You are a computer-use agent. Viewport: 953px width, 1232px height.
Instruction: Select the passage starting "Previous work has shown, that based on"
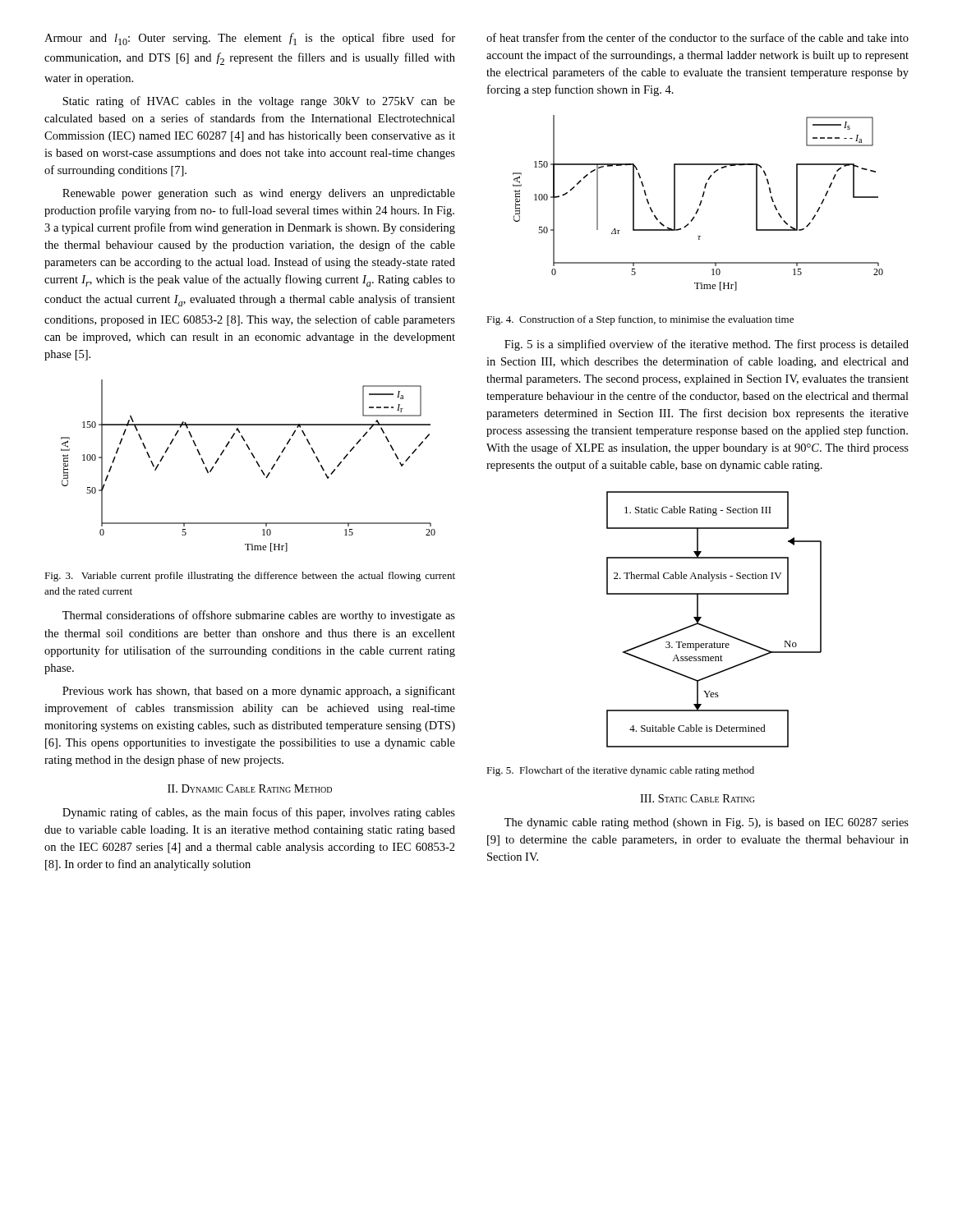click(250, 725)
